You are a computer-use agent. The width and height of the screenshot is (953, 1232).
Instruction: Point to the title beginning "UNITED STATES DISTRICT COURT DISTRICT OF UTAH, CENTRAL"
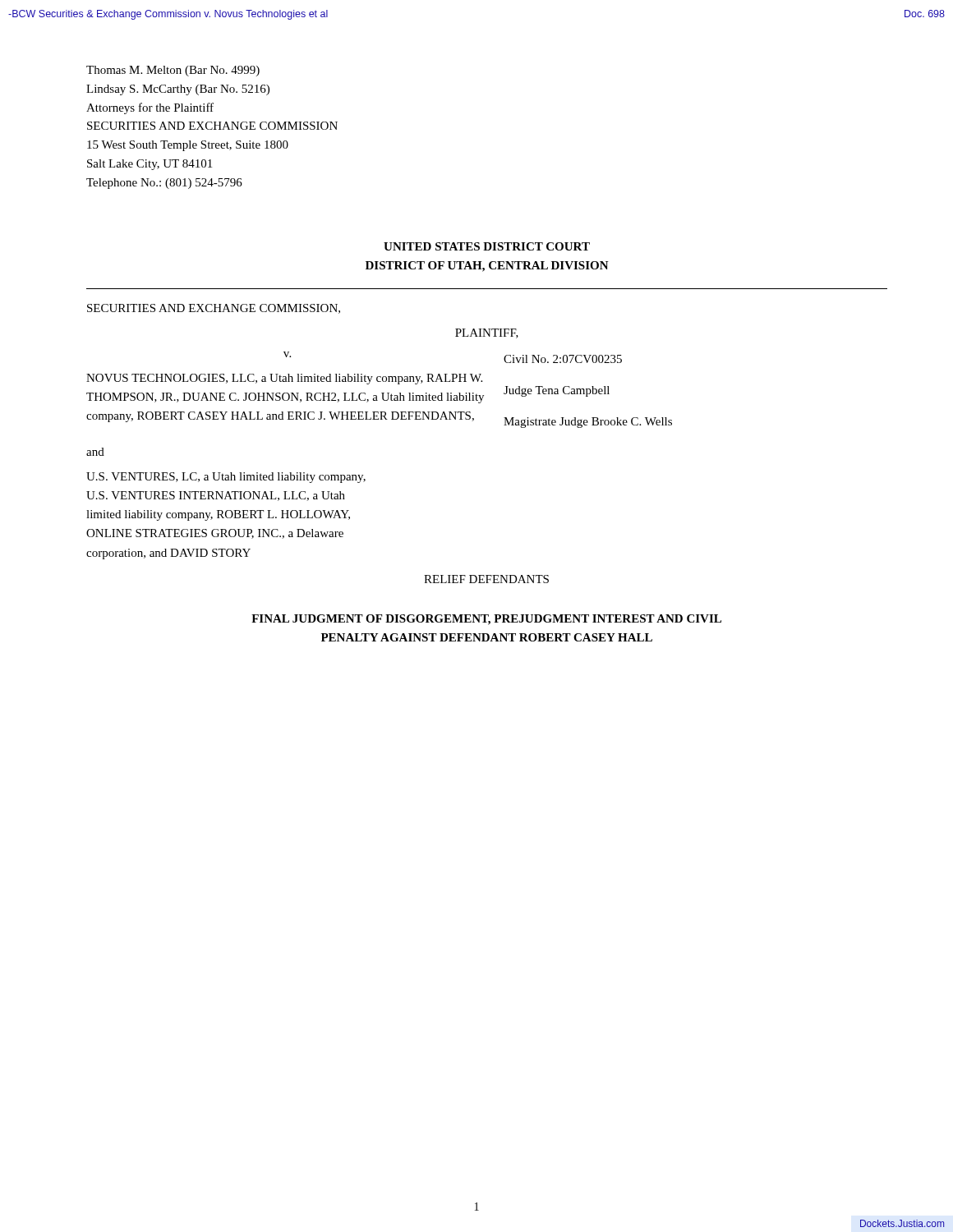(487, 256)
